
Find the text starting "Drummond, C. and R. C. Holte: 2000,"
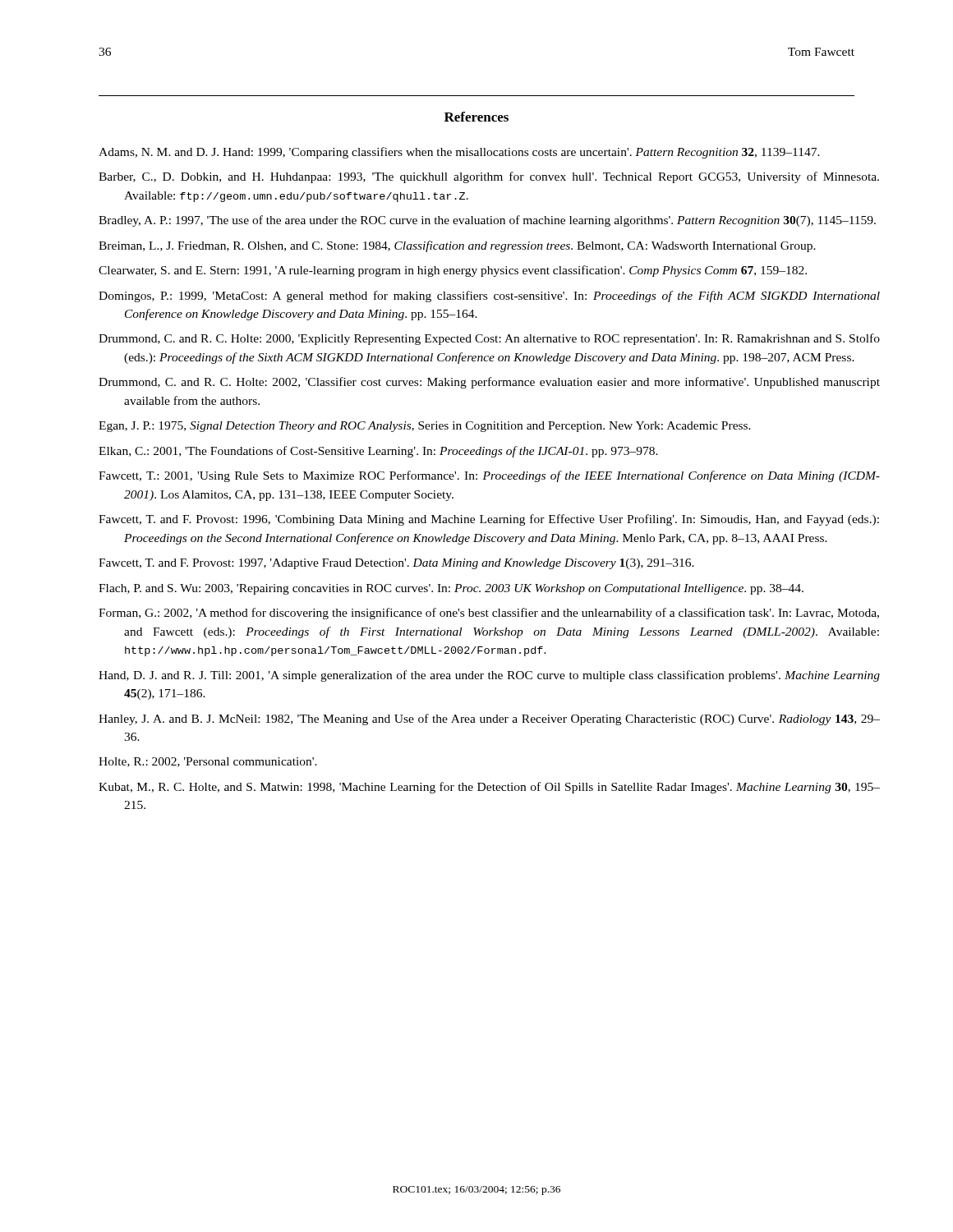pyautogui.click(x=489, y=348)
